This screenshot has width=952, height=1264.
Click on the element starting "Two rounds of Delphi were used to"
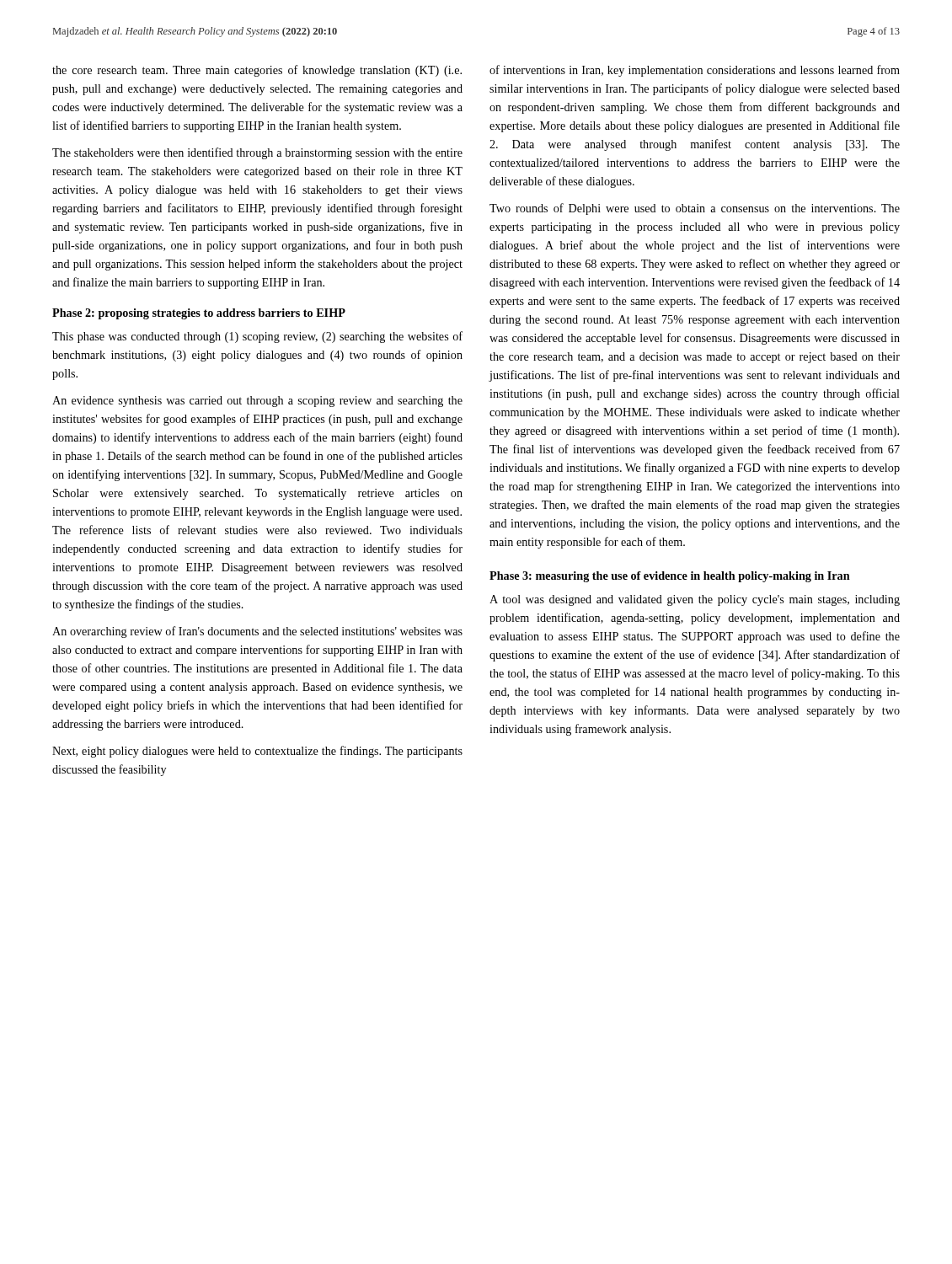pyautogui.click(x=695, y=375)
